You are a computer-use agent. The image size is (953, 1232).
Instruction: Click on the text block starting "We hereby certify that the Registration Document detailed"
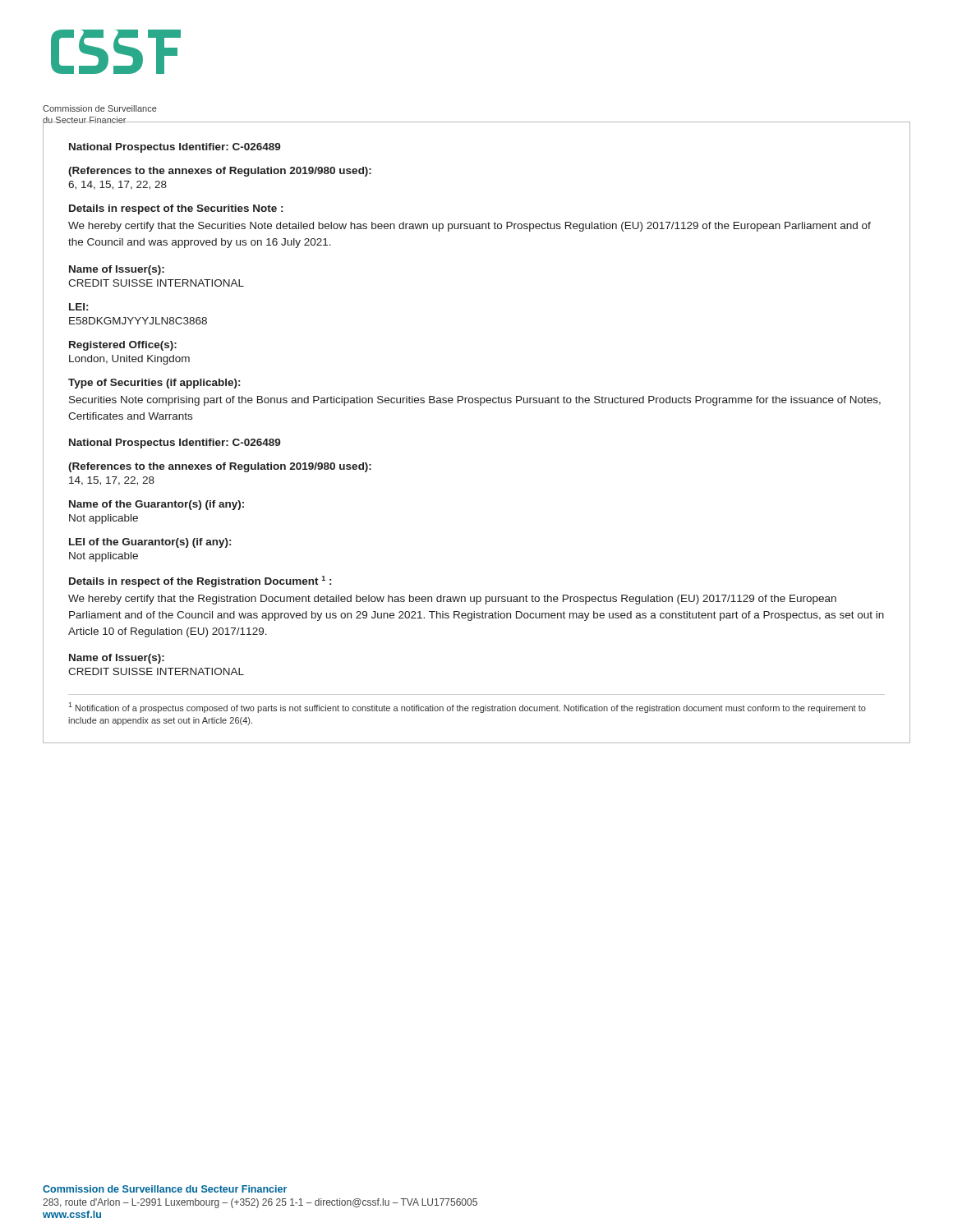(x=476, y=615)
